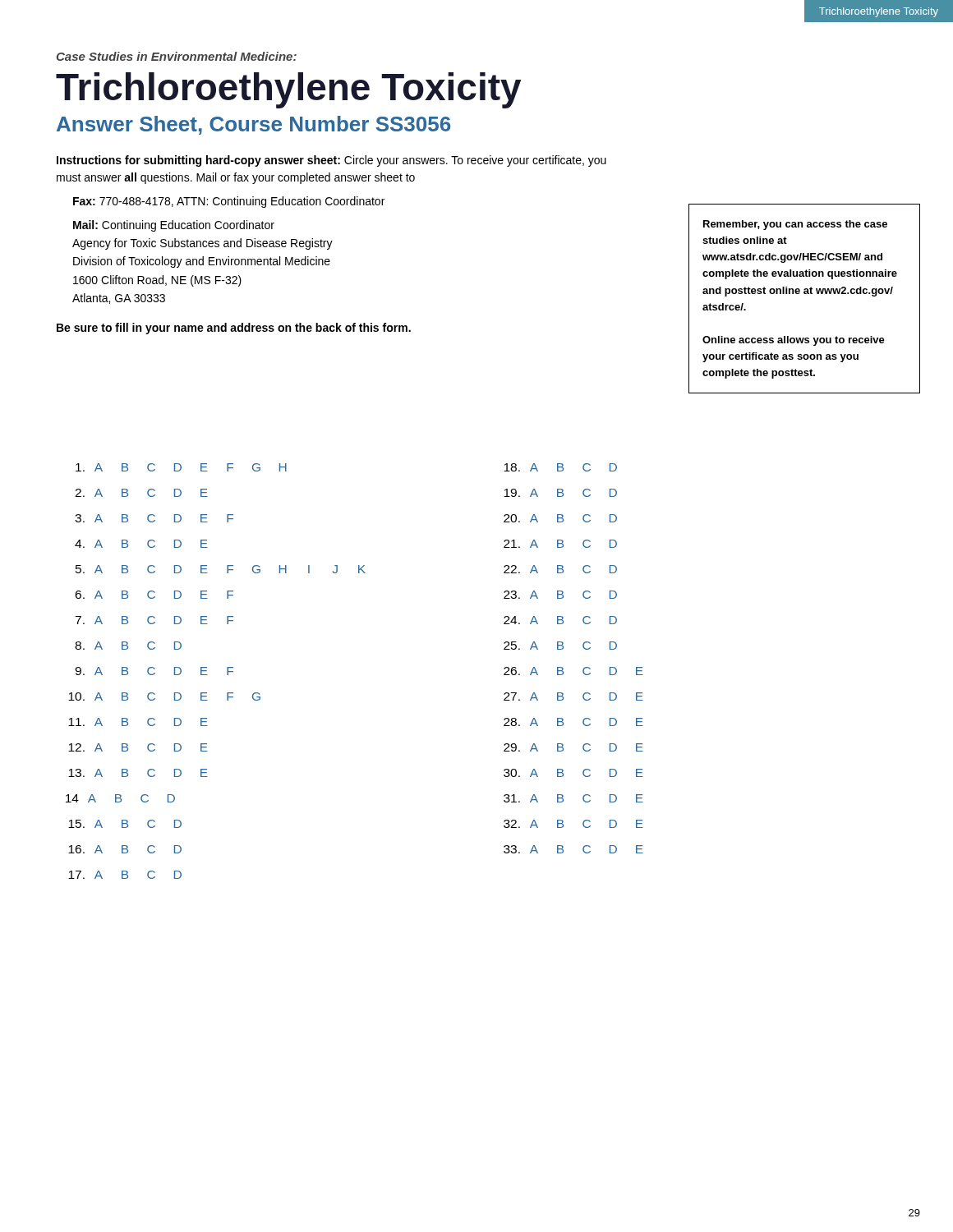Point to "18. A B C D"
This screenshot has height=1232, width=953.
(x=559, y=467)
